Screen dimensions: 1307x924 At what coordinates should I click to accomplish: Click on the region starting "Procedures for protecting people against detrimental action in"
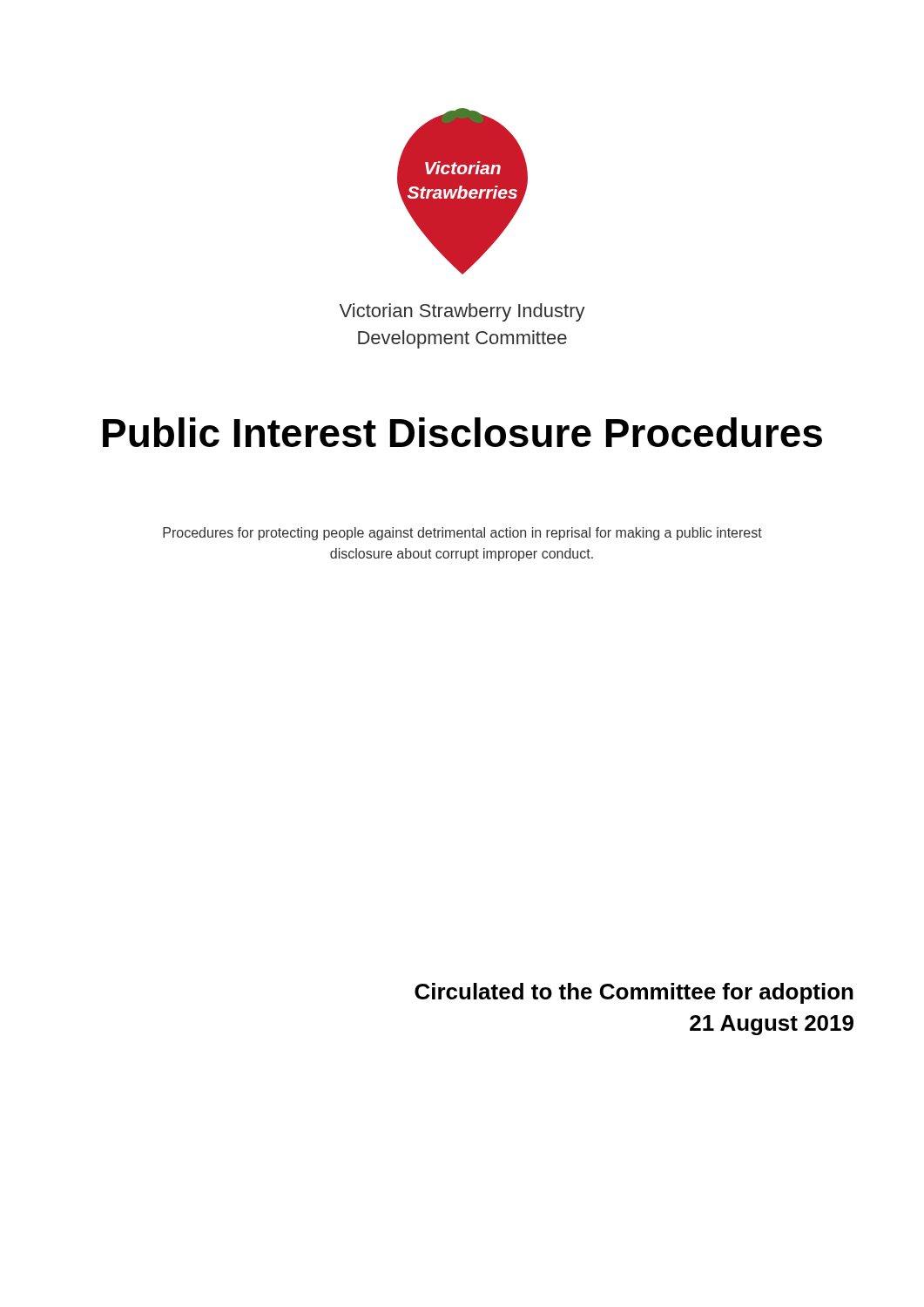462,543
